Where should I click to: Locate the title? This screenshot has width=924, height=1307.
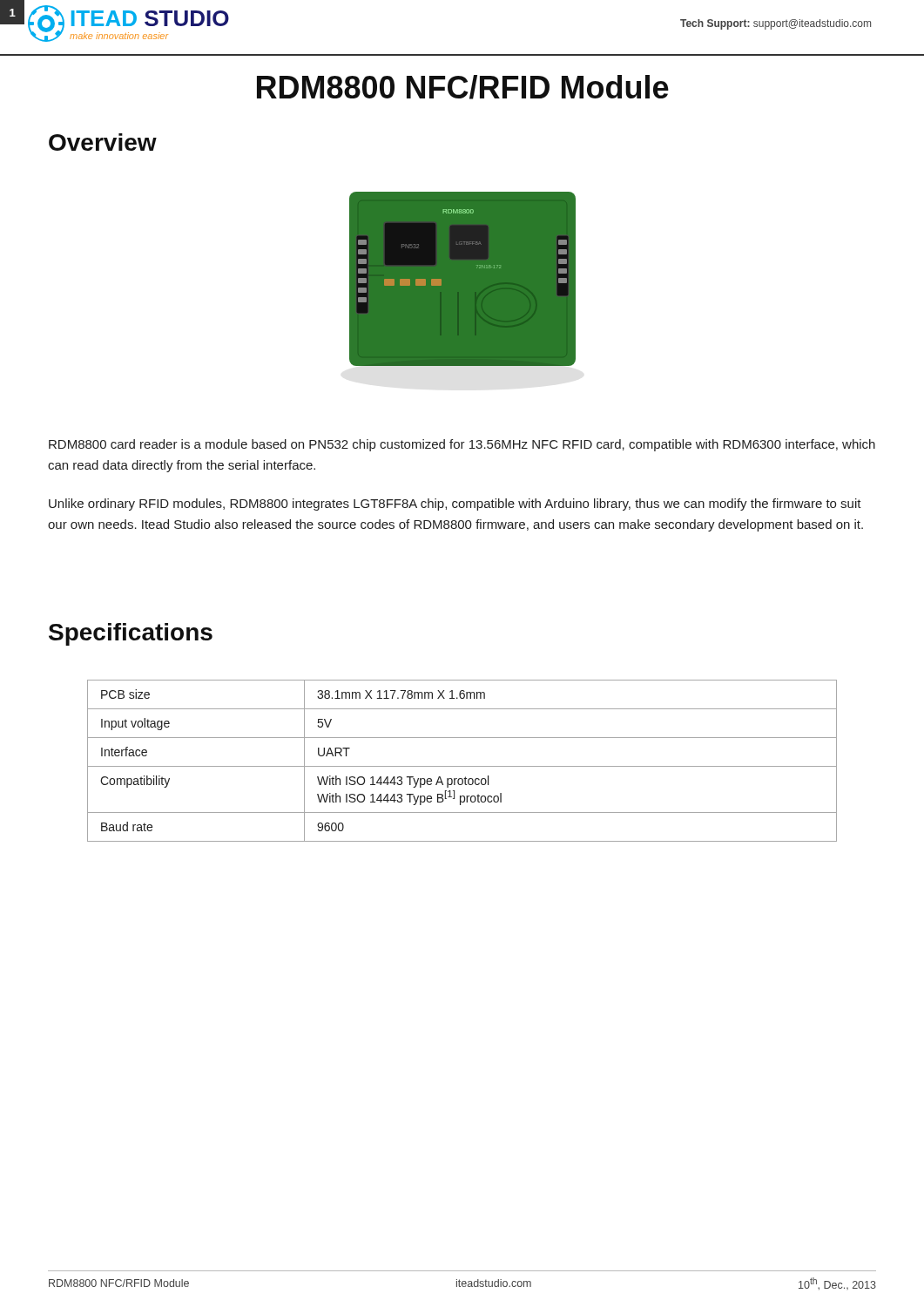tap(462, 88)
